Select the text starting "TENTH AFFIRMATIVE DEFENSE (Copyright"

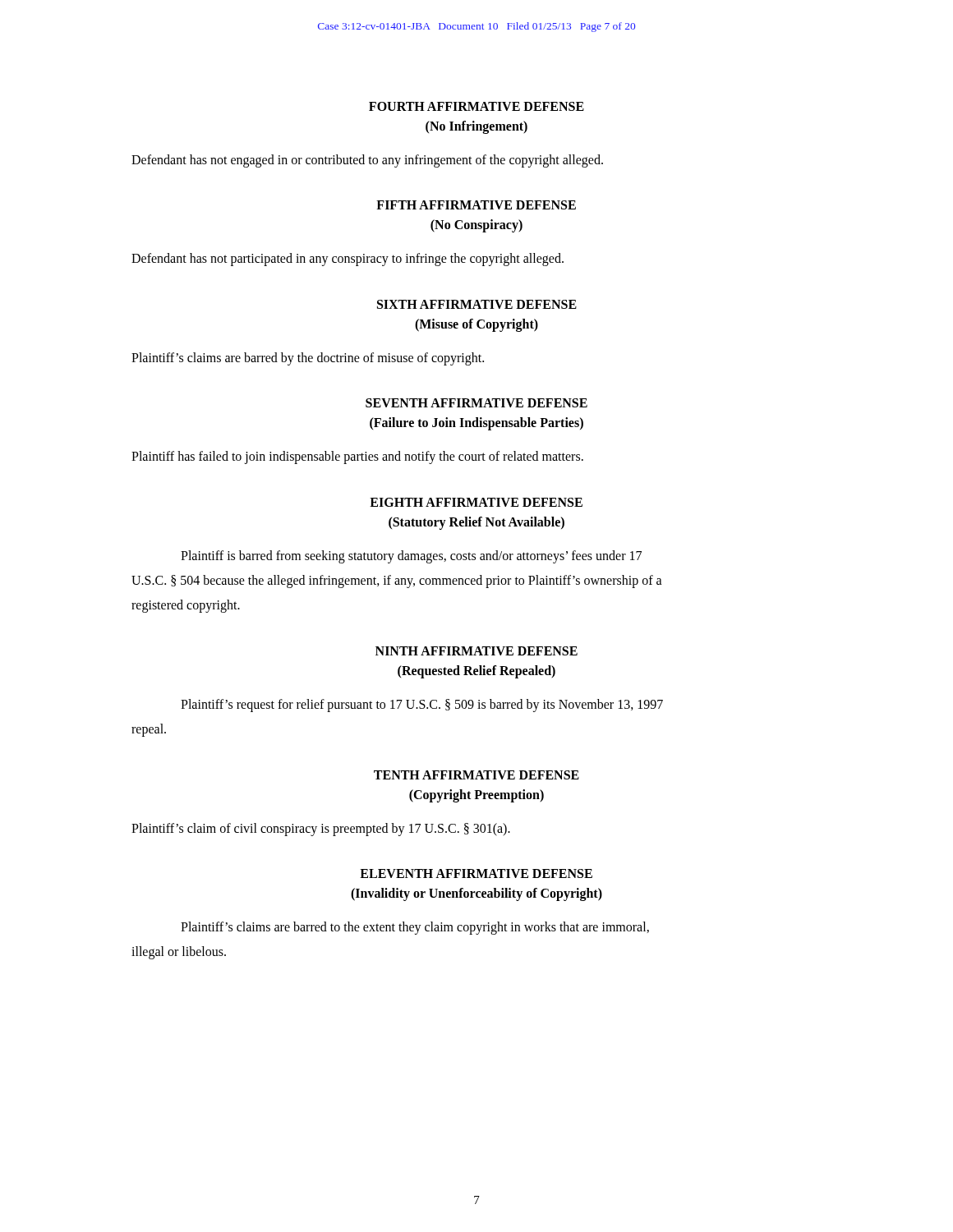[x=476, y=784]
